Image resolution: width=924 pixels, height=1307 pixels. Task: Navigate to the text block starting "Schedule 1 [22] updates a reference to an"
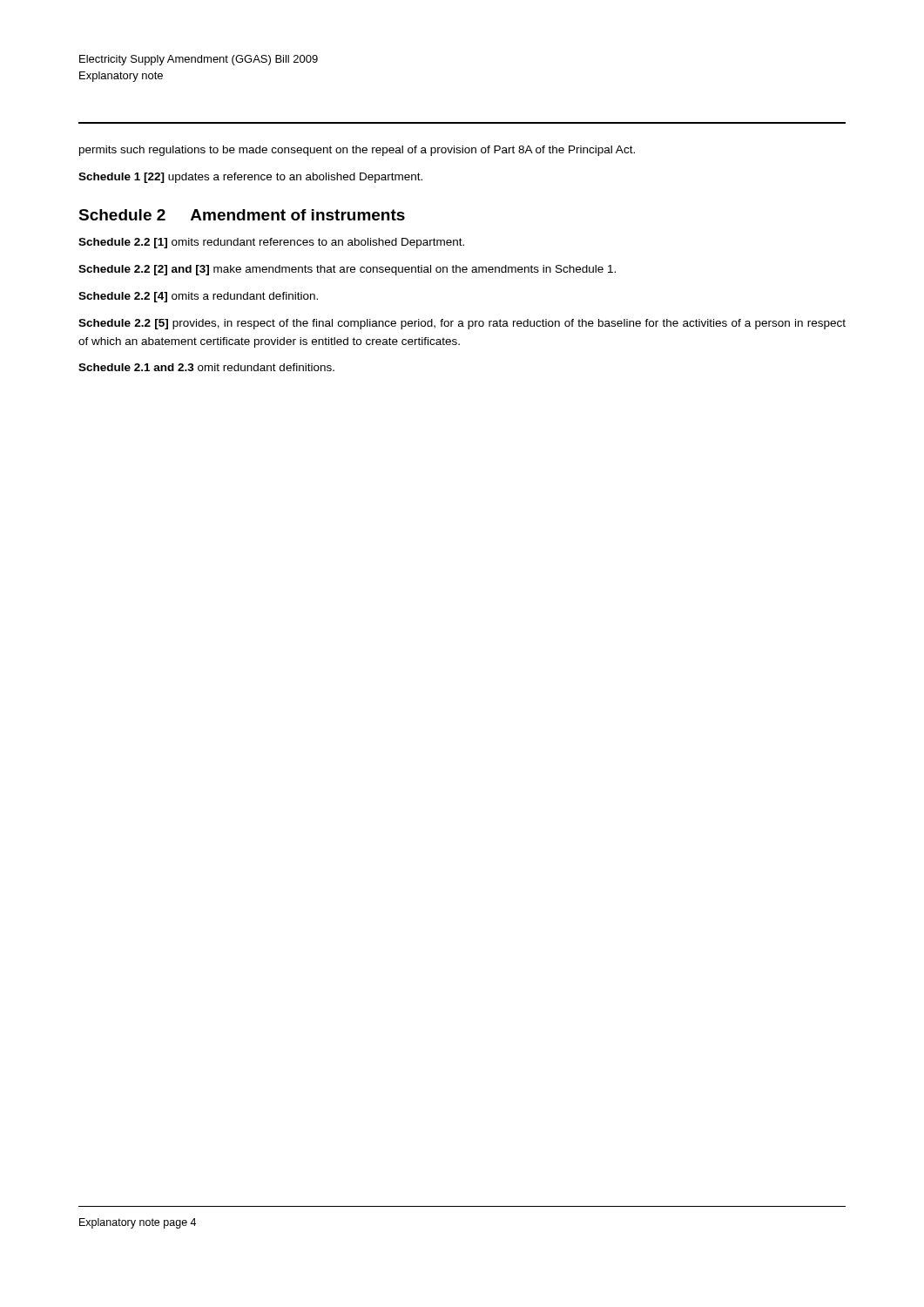[251, 176]
